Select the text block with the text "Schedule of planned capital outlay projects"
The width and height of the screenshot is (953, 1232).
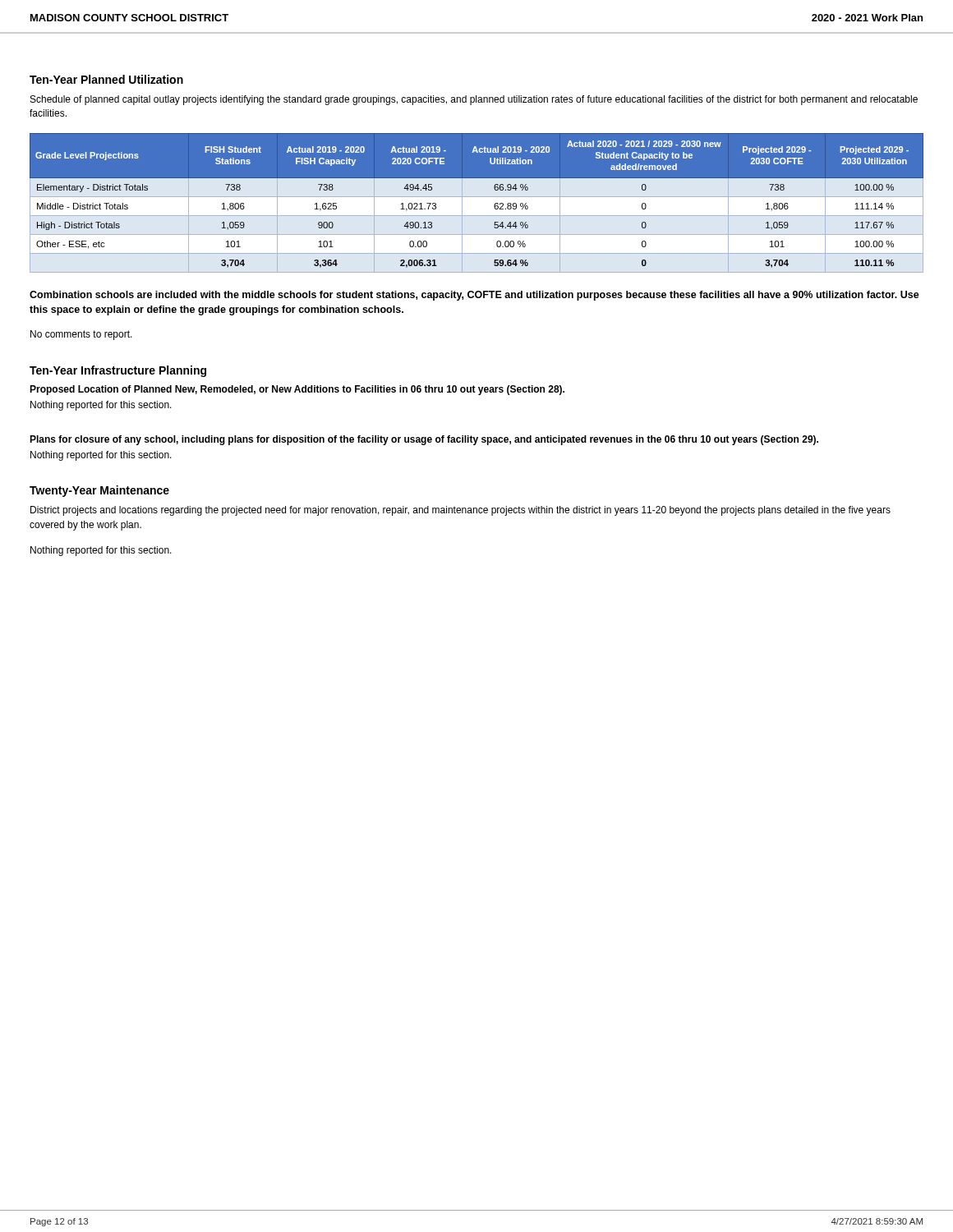(474, 107)
